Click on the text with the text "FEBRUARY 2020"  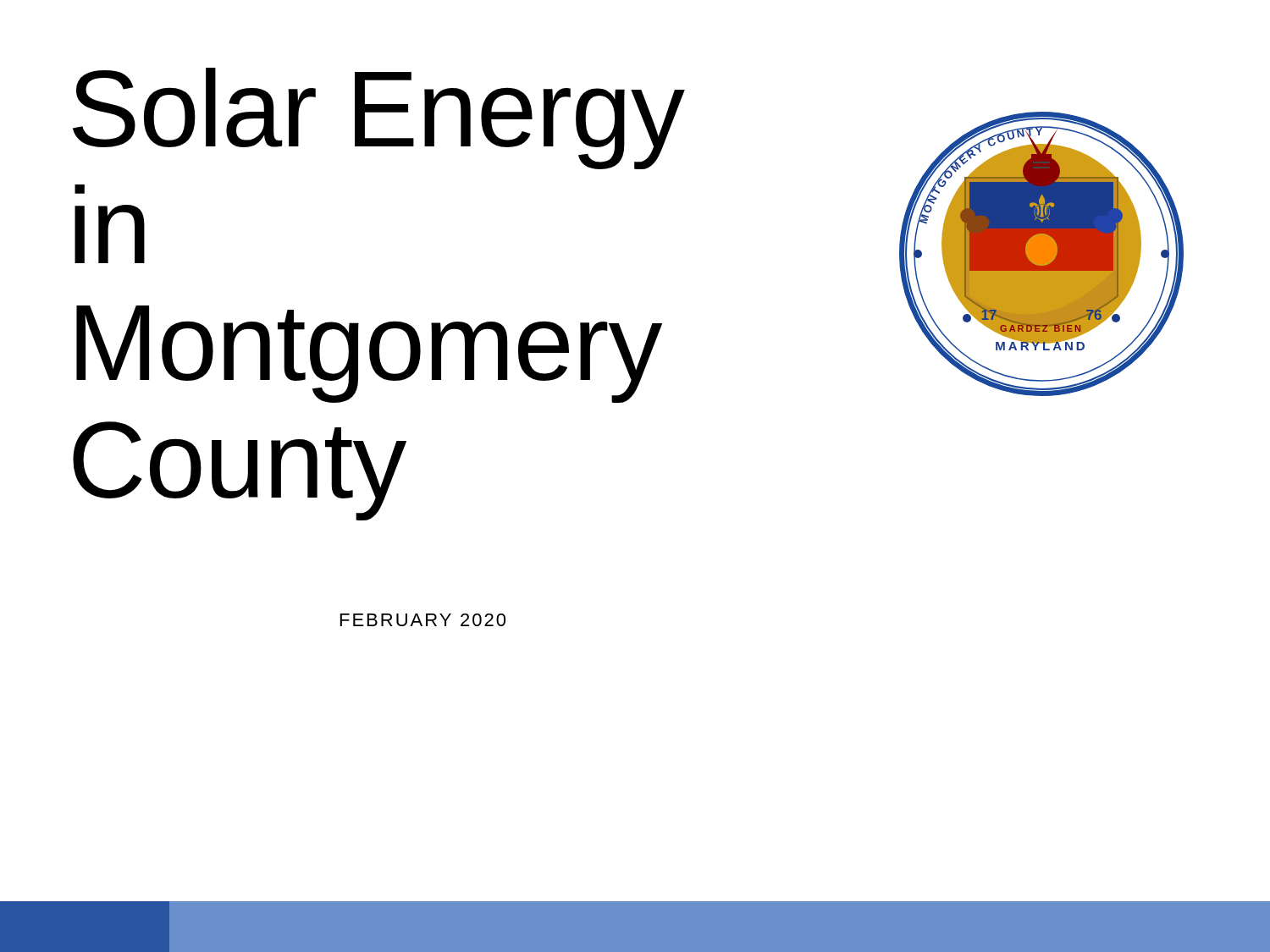coord(423,620)
